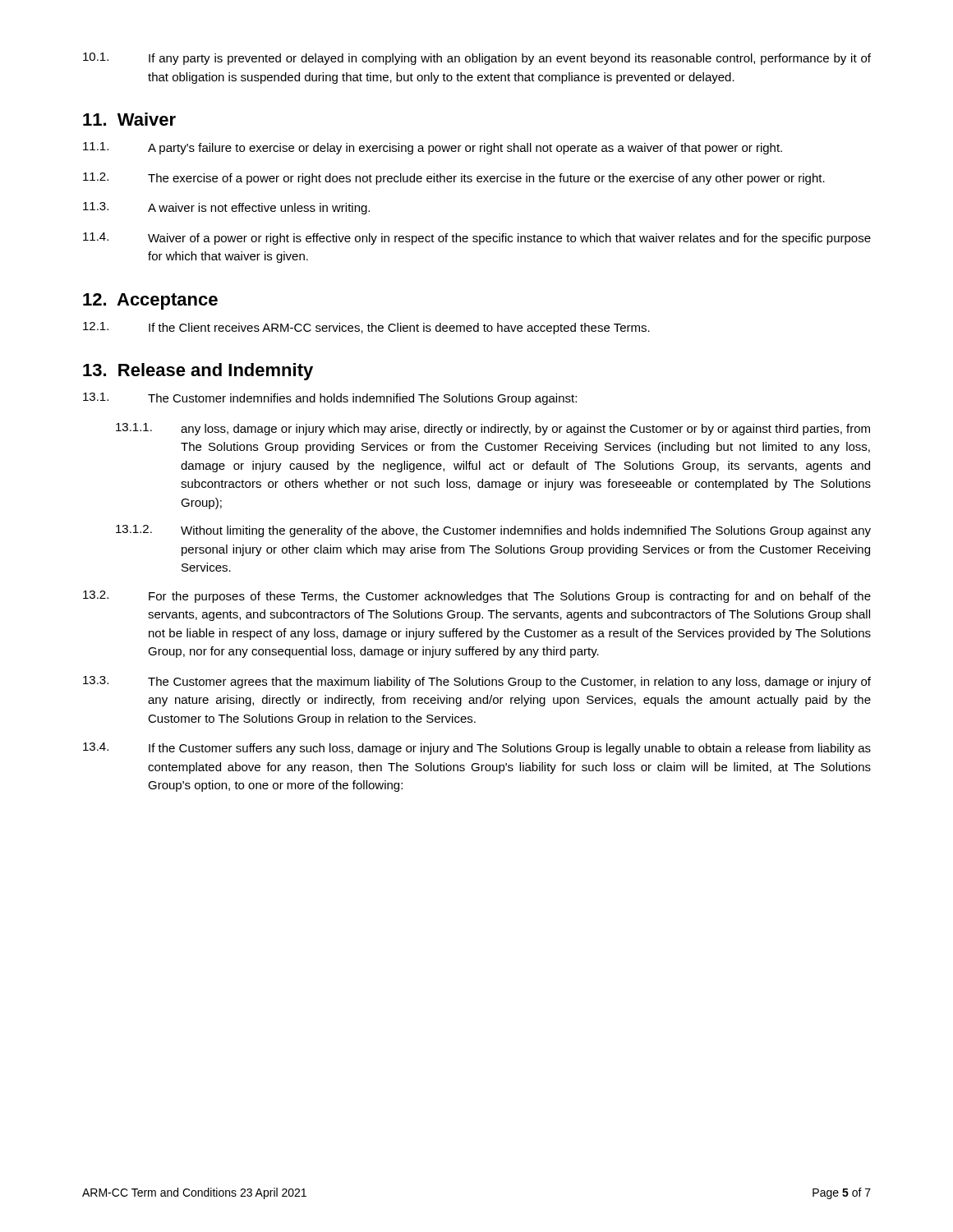Click on the list item containing "11.2. The exercise of a power or right"
The height and width of the screenshot is (1232, 953).
[476, 178]
